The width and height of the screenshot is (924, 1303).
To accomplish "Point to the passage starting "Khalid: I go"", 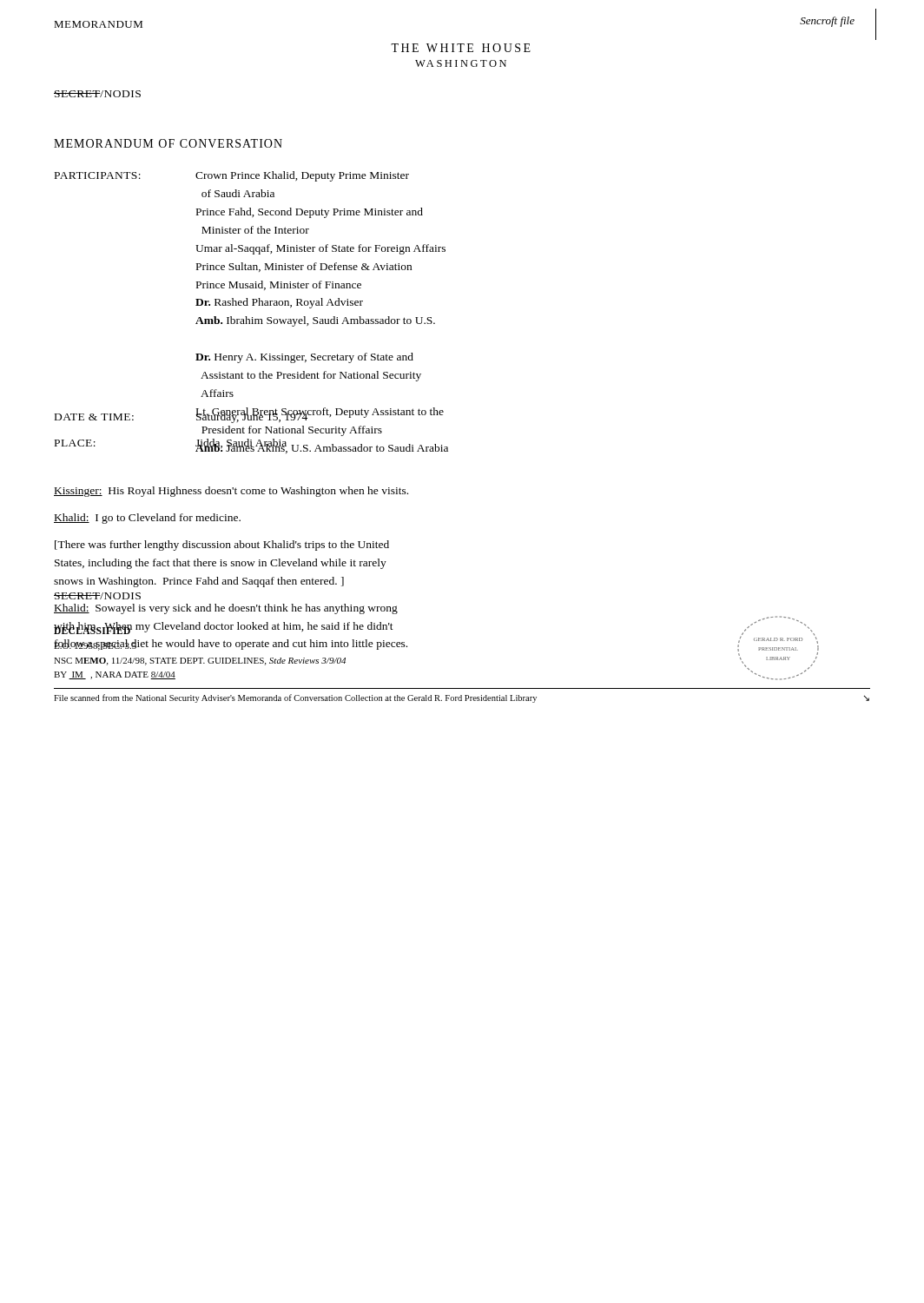I will pyautogui.click(x=148, y=517).
